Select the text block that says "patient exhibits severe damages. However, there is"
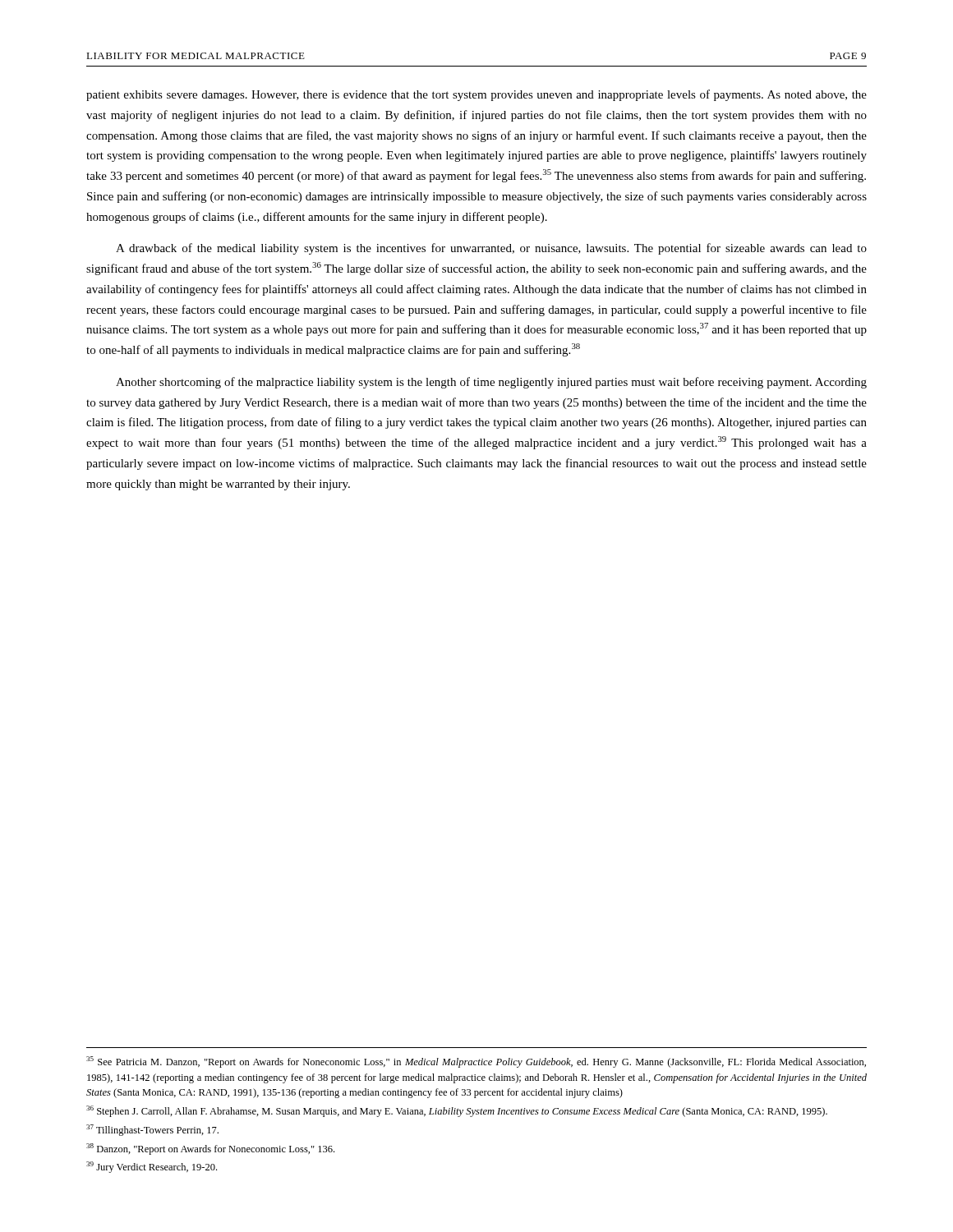The image size is (953, 1232). click(x=476, y=289)
